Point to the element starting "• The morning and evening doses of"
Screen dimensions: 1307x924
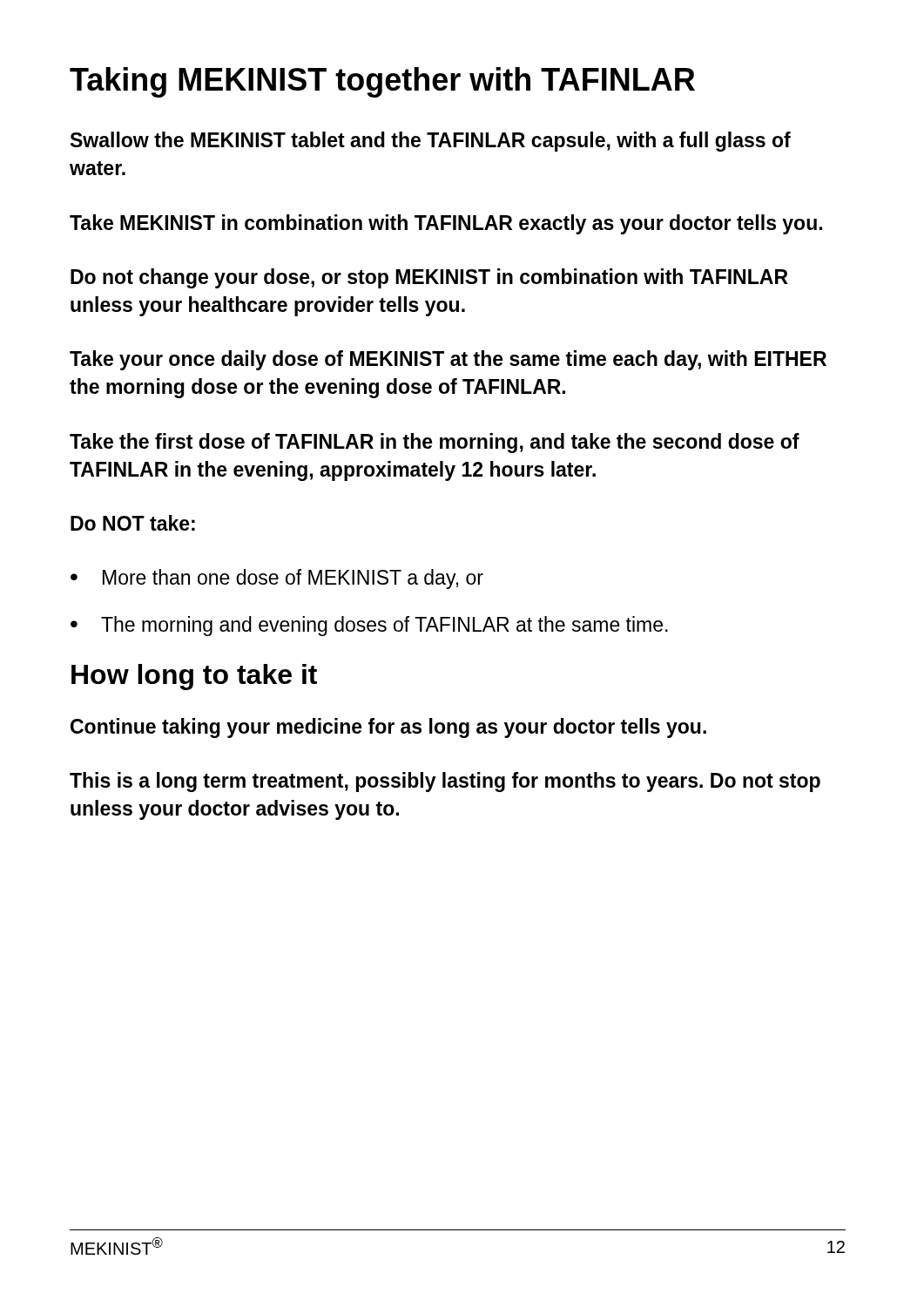(458, 625)
